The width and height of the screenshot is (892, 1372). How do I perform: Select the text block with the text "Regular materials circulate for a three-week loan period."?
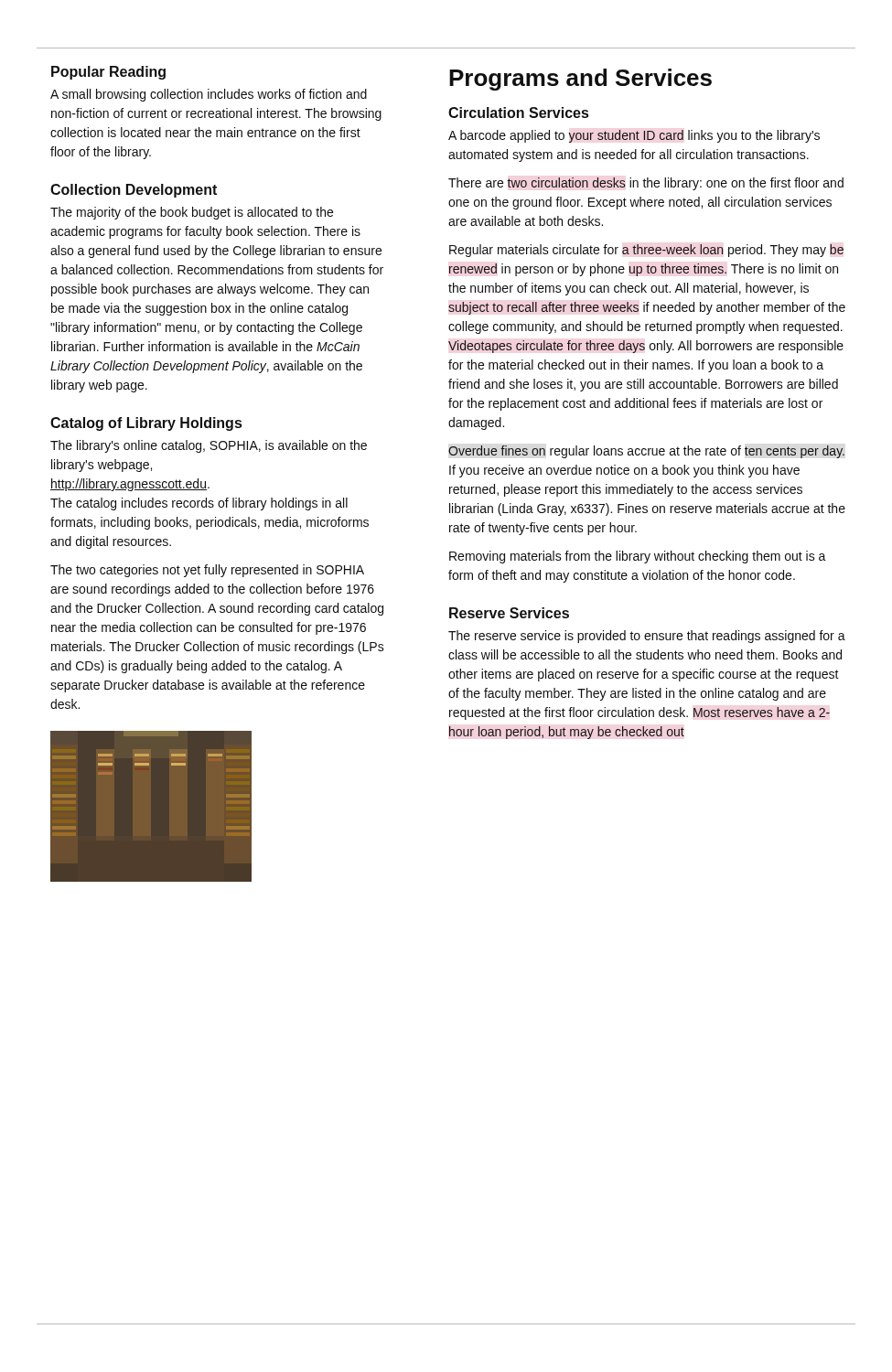pos(650,337)
